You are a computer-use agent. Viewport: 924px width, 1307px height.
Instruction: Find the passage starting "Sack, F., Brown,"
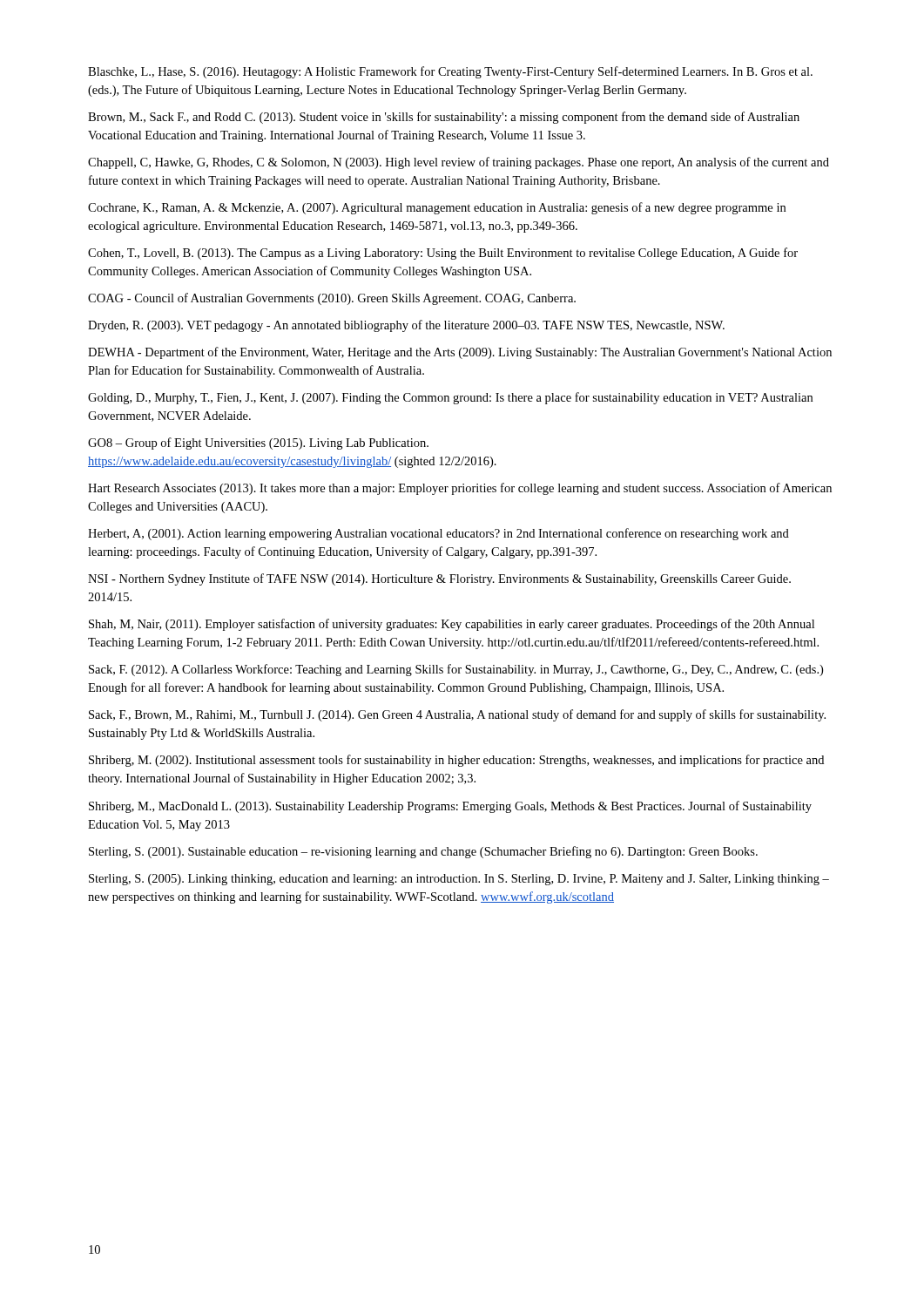pos(457,724)
